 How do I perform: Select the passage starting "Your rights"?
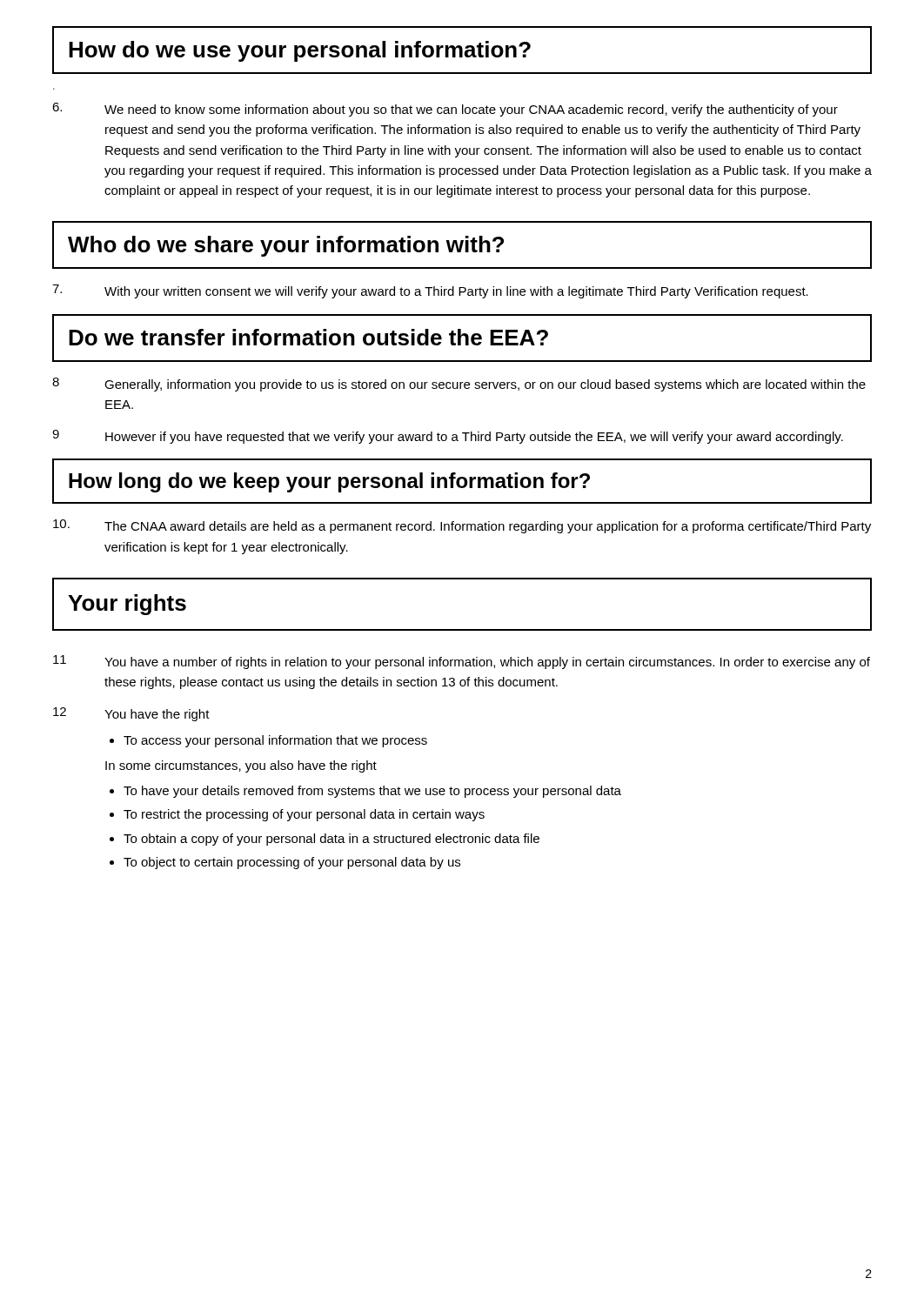(127, 605)
